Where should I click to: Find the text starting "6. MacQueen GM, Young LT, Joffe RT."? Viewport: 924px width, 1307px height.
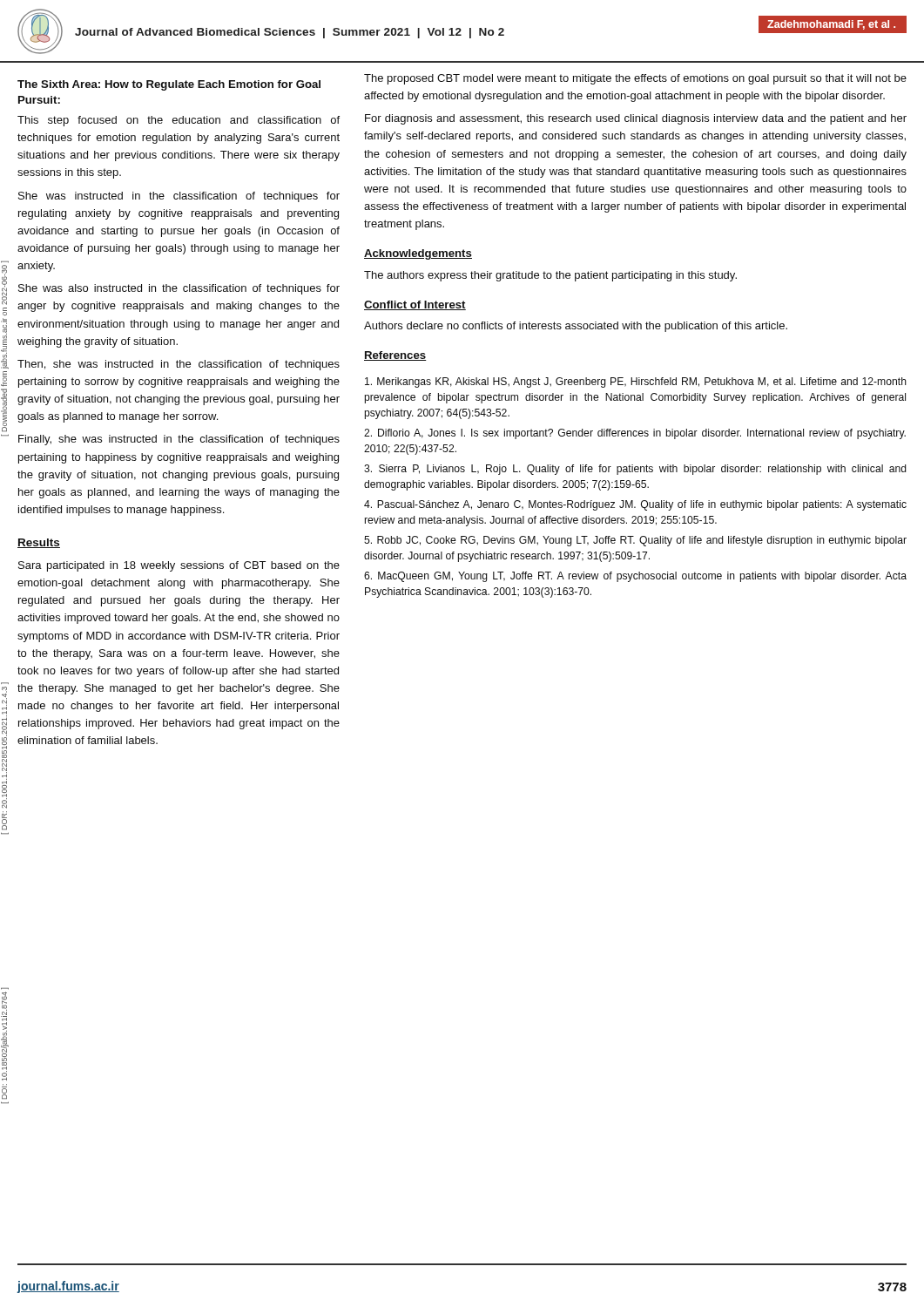click(635, 584)
